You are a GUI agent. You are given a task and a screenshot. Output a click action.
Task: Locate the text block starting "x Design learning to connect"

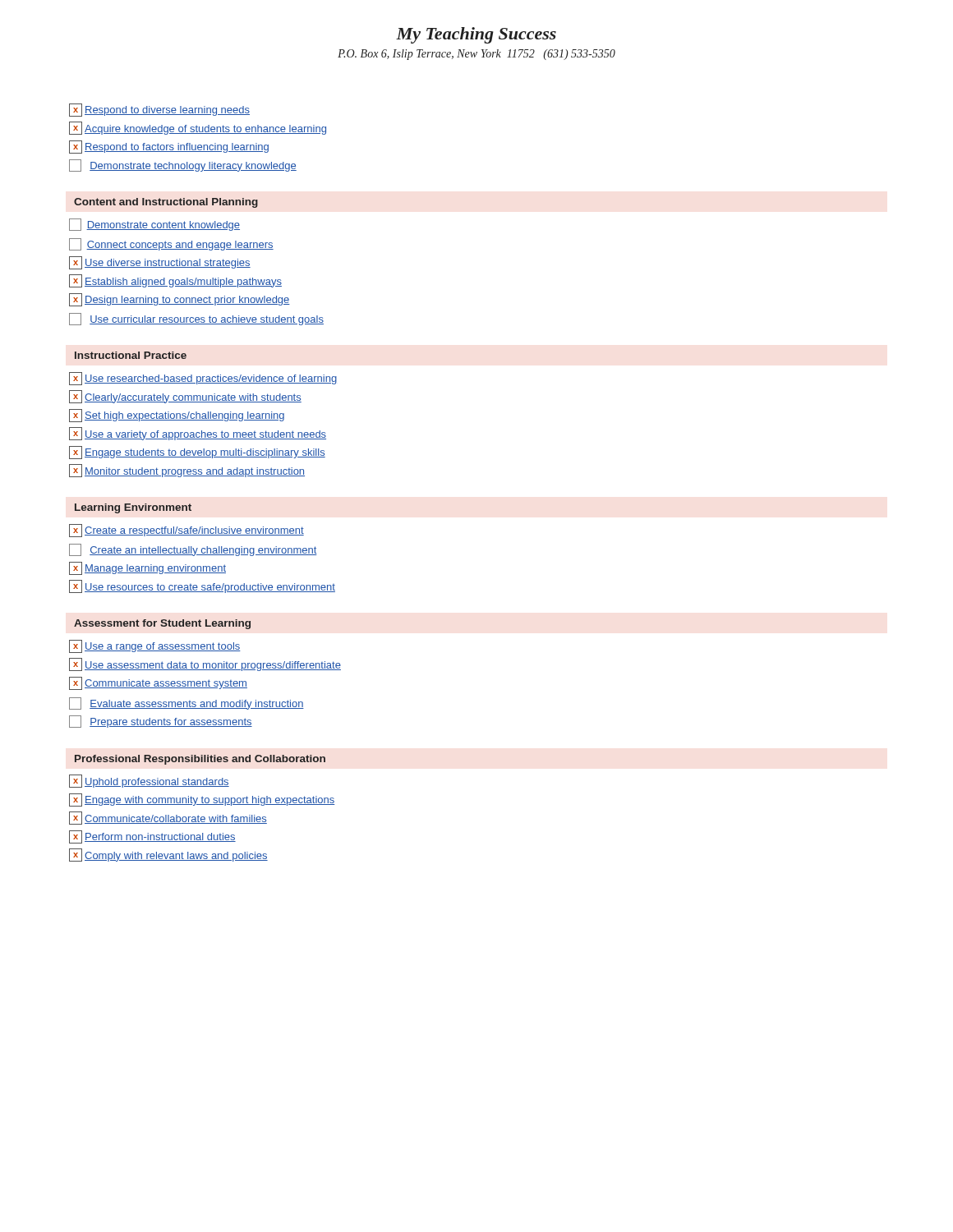click(179, 300)
